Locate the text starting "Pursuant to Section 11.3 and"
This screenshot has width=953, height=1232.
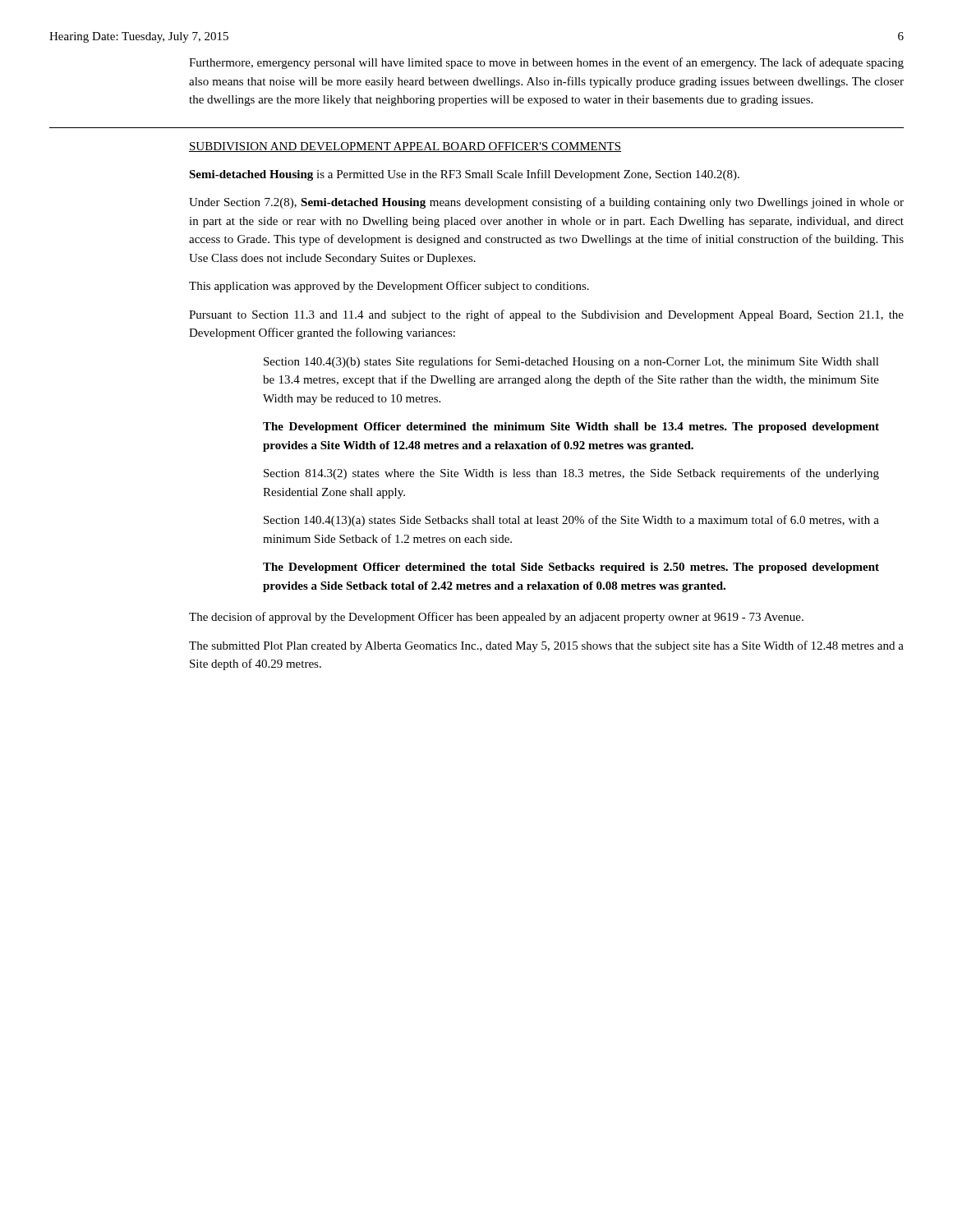click(546, 323)
